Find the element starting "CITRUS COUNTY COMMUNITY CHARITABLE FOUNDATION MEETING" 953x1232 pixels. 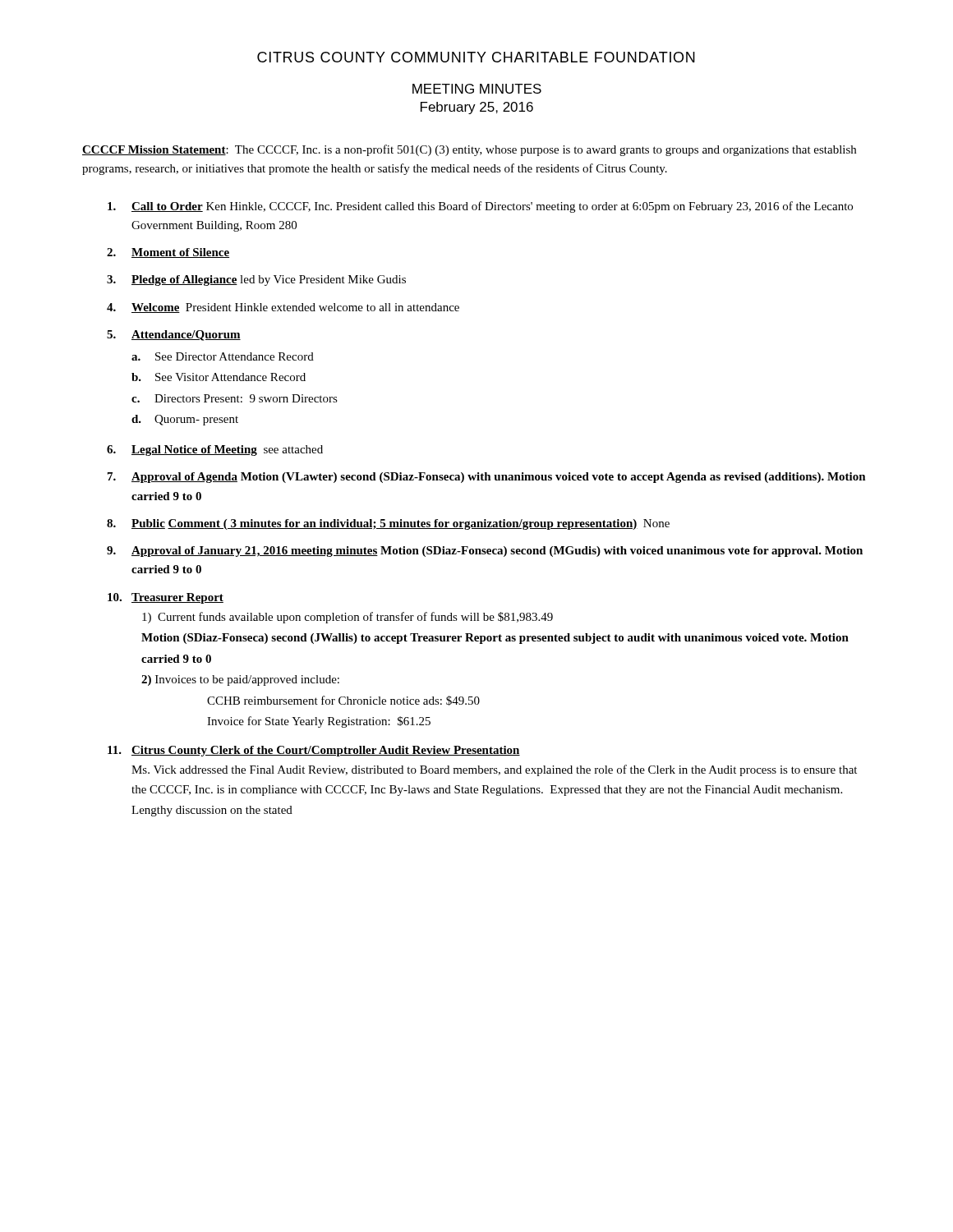(476, 83)
